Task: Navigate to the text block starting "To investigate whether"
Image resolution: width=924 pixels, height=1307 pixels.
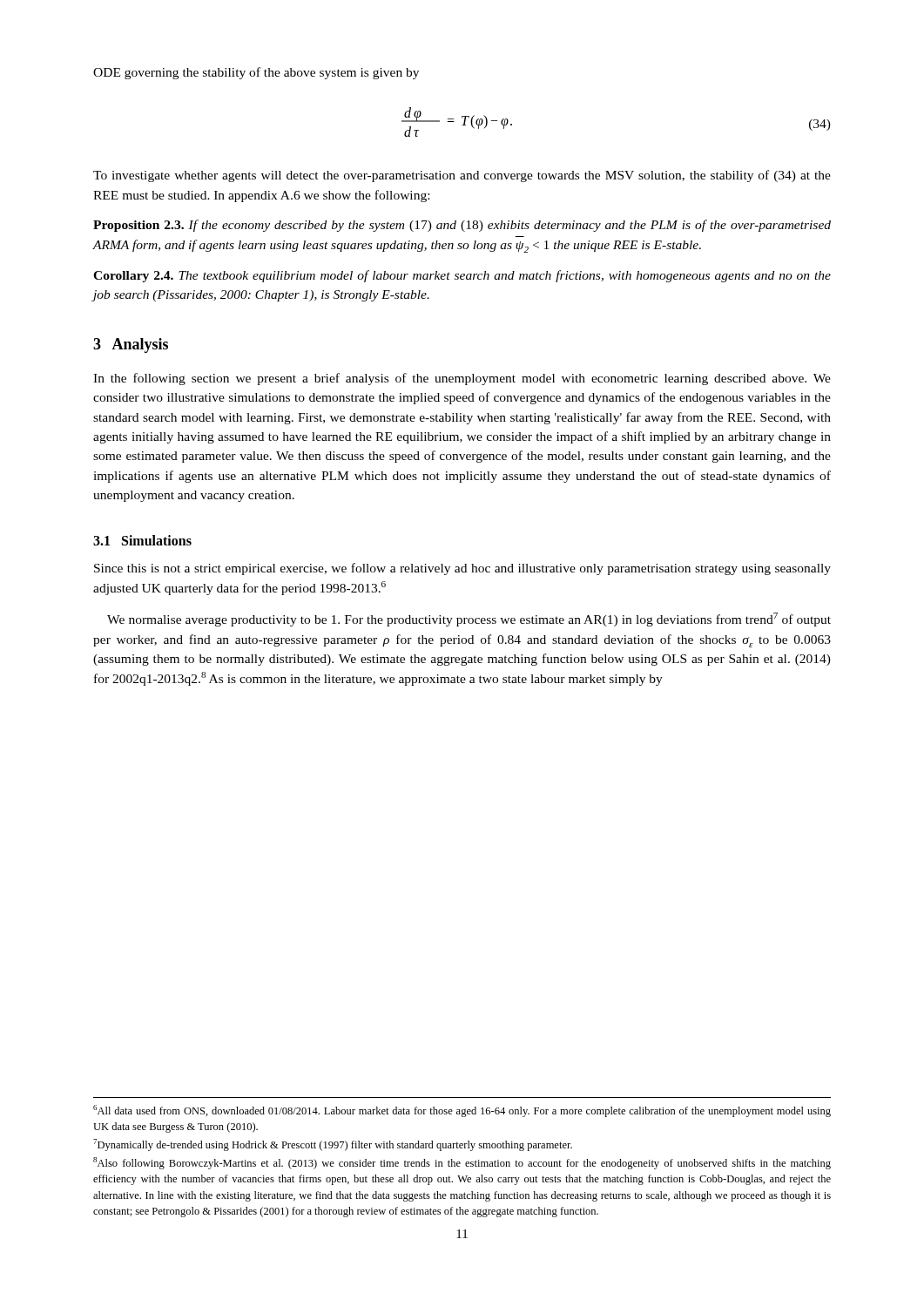Action: pos(462,185)
